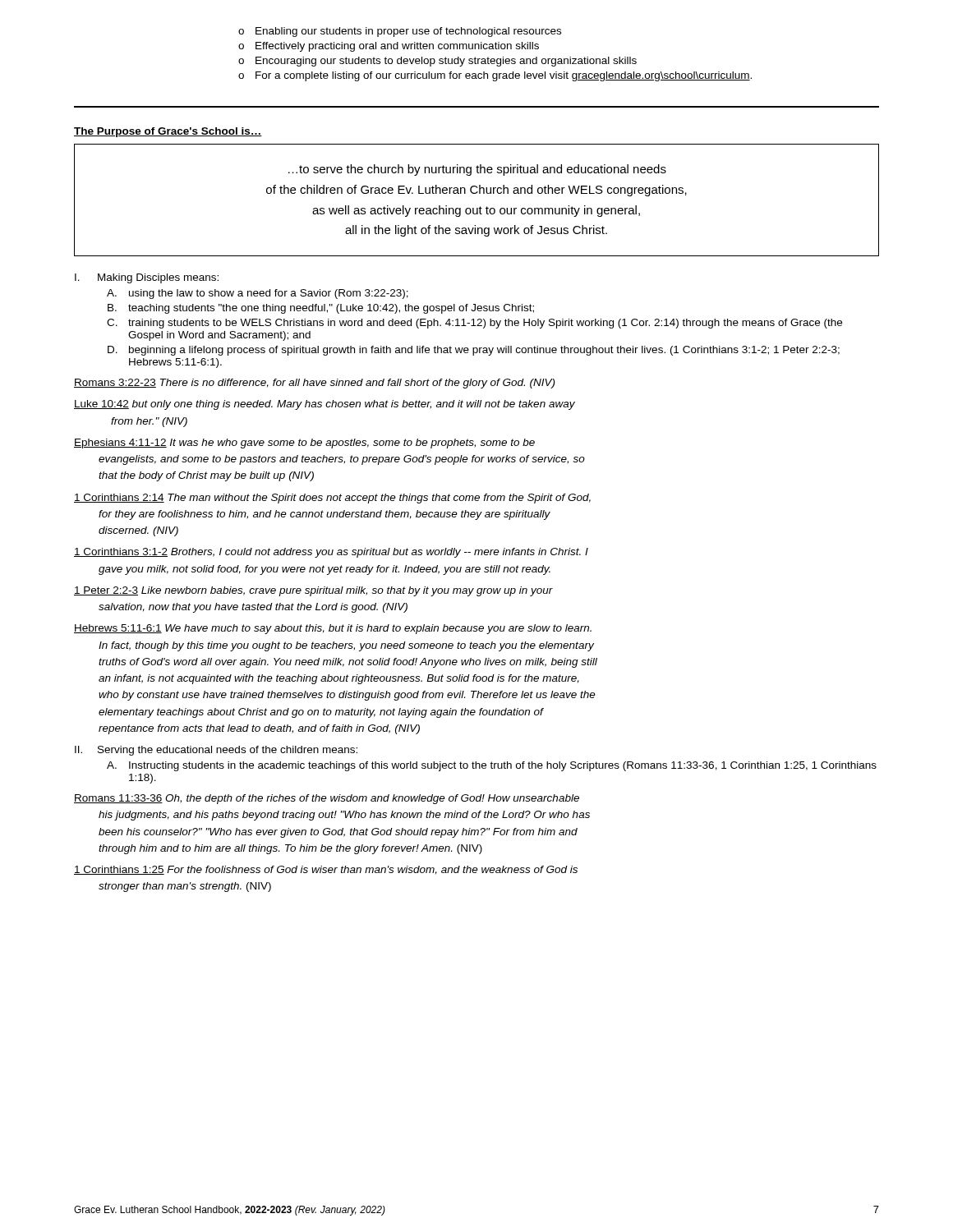Where is the passage that starts "Effectively practicing oral and"?
Image resolution: width=953 pixels, height=1232 pixels.
(389, 47)
